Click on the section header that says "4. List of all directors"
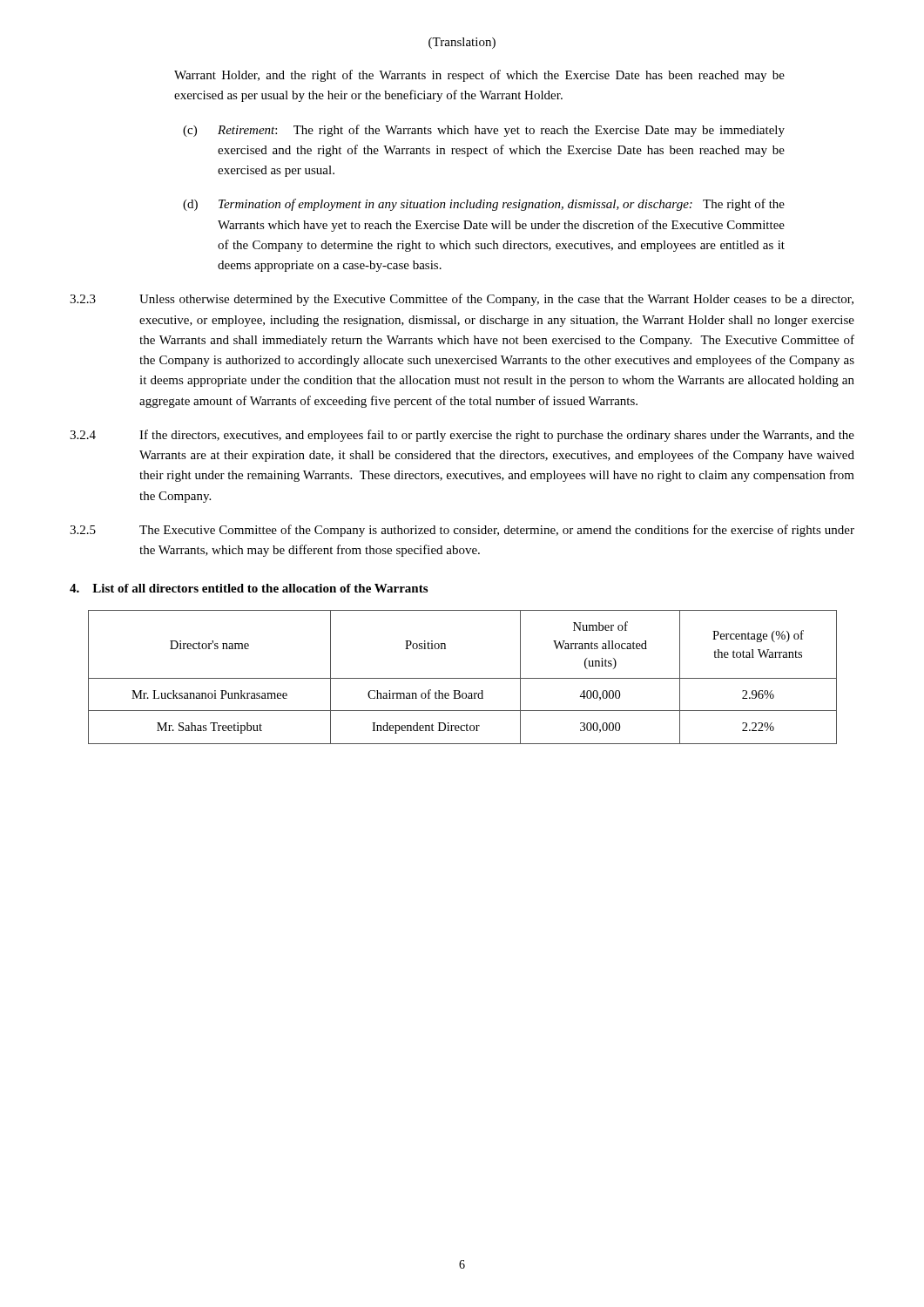Viewport: 924px width, 1307px height. 249,588
